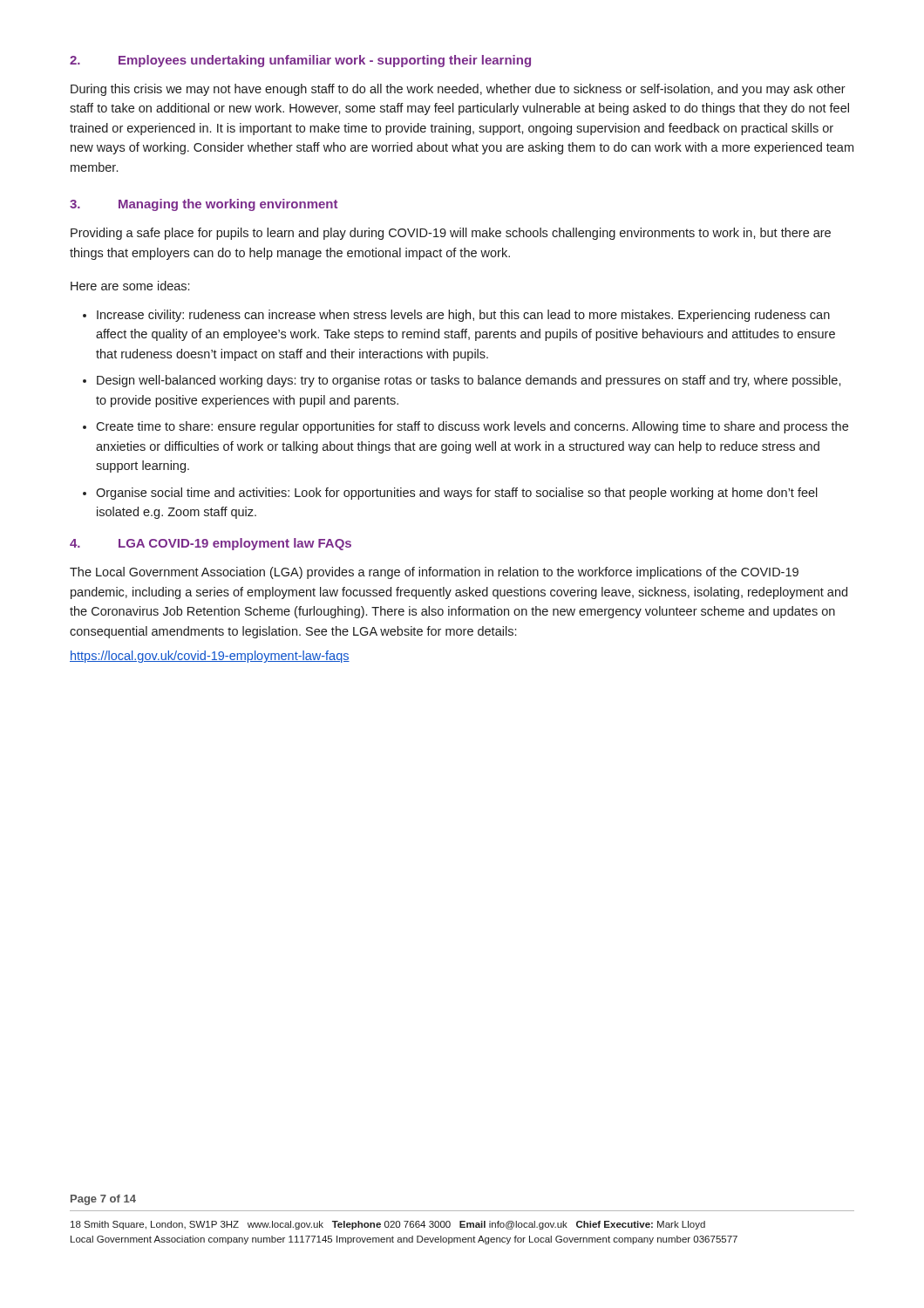Find the block on this page that starts "Organise social time and"
The width and height of the screenshot is (924, 1308).
(462, 502)
